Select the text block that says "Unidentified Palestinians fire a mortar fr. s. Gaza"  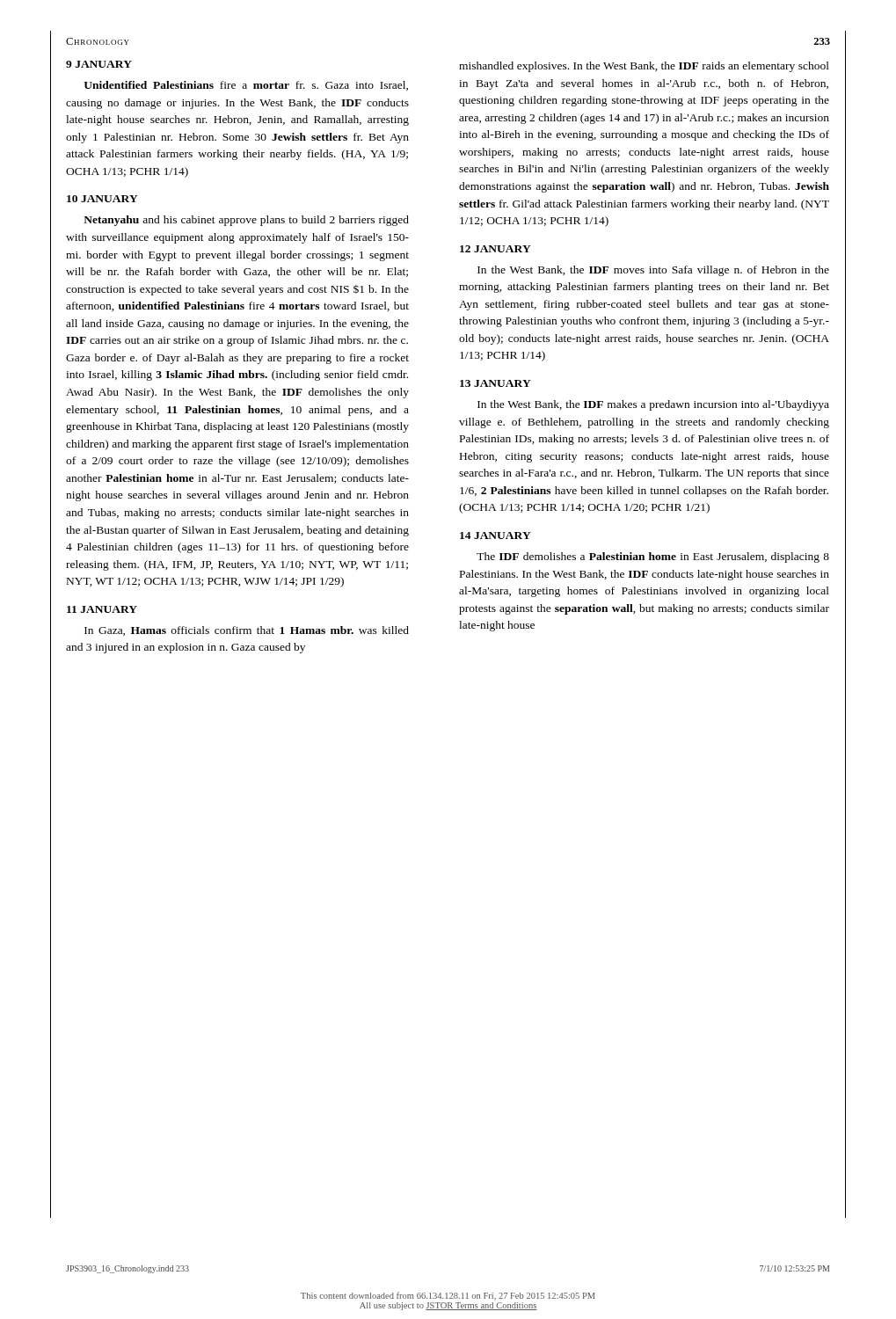[237, 128]
